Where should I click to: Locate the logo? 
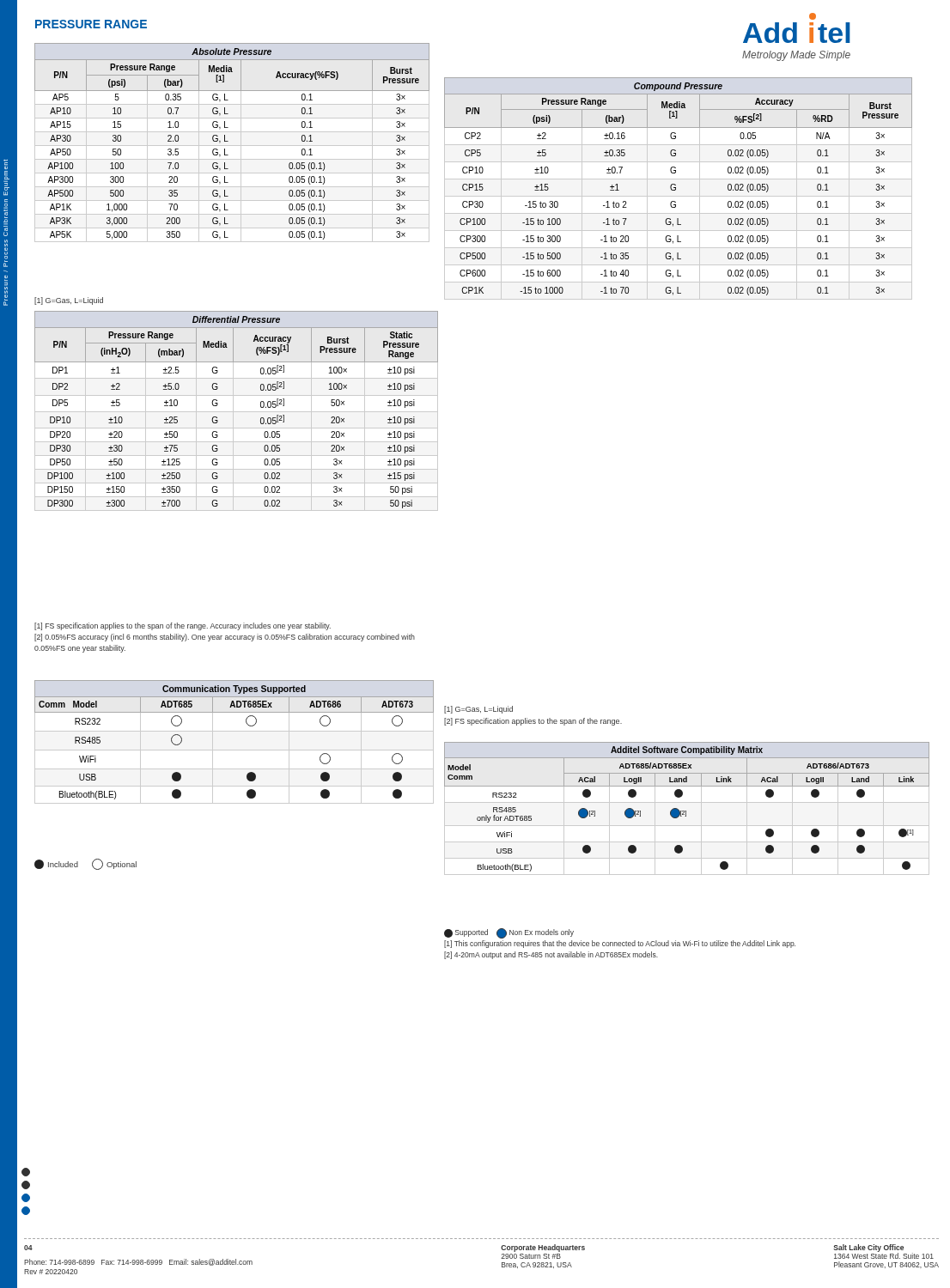[830, 38]
